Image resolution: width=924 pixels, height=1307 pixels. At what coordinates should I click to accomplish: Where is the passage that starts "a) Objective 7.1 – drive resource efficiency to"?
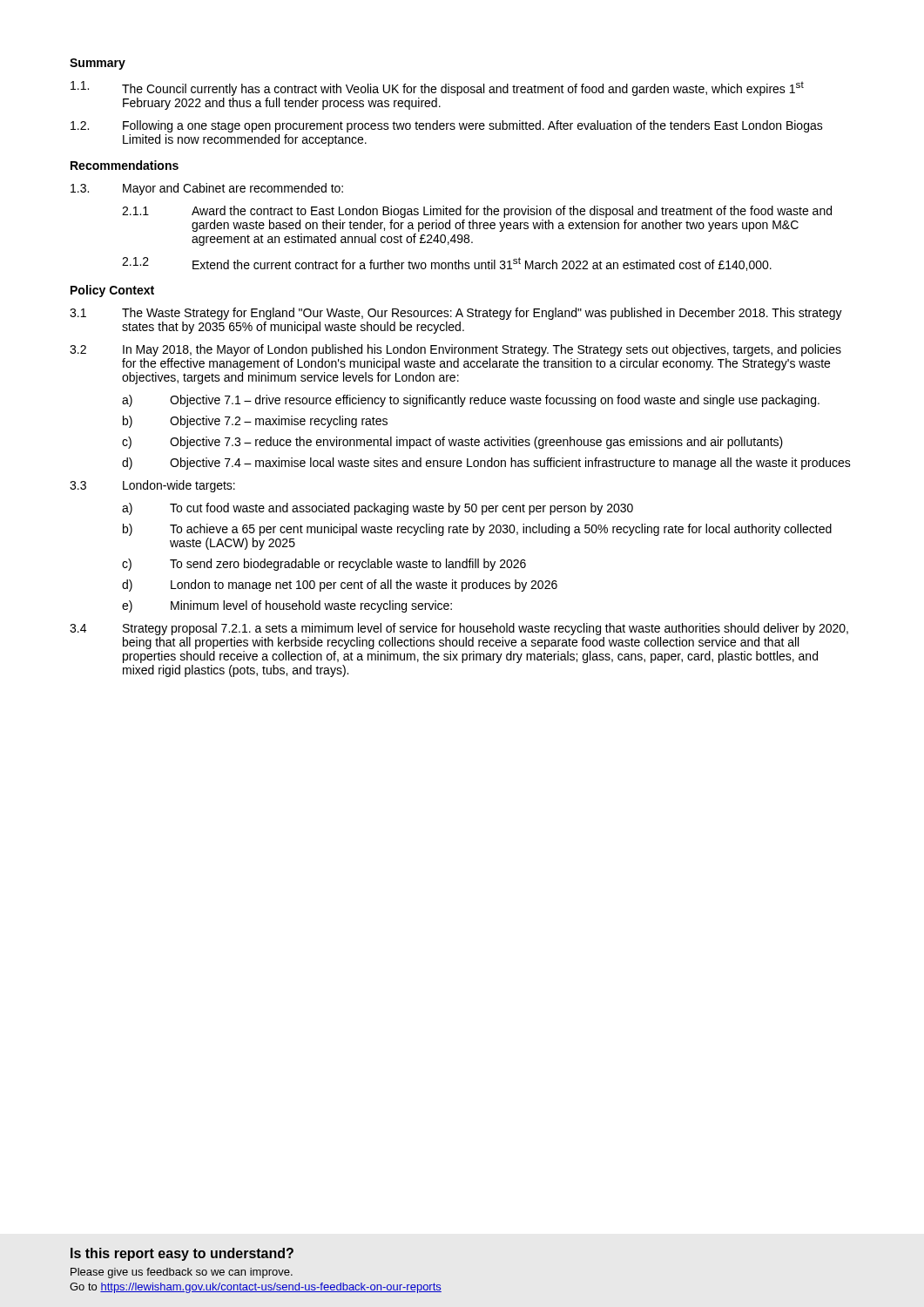pos(488,432)
